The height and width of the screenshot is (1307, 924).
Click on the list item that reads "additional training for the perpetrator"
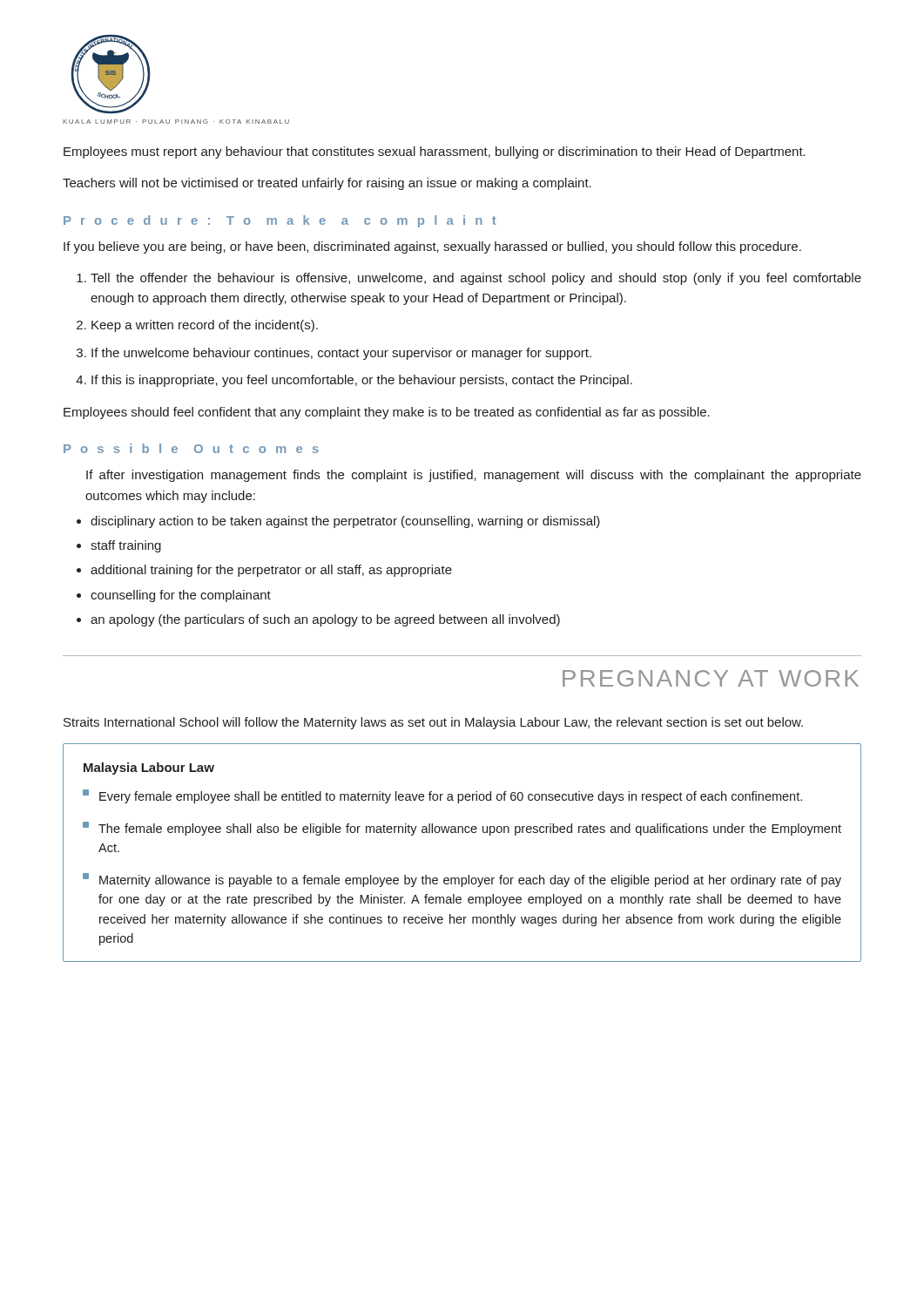[x=271, y=570]
